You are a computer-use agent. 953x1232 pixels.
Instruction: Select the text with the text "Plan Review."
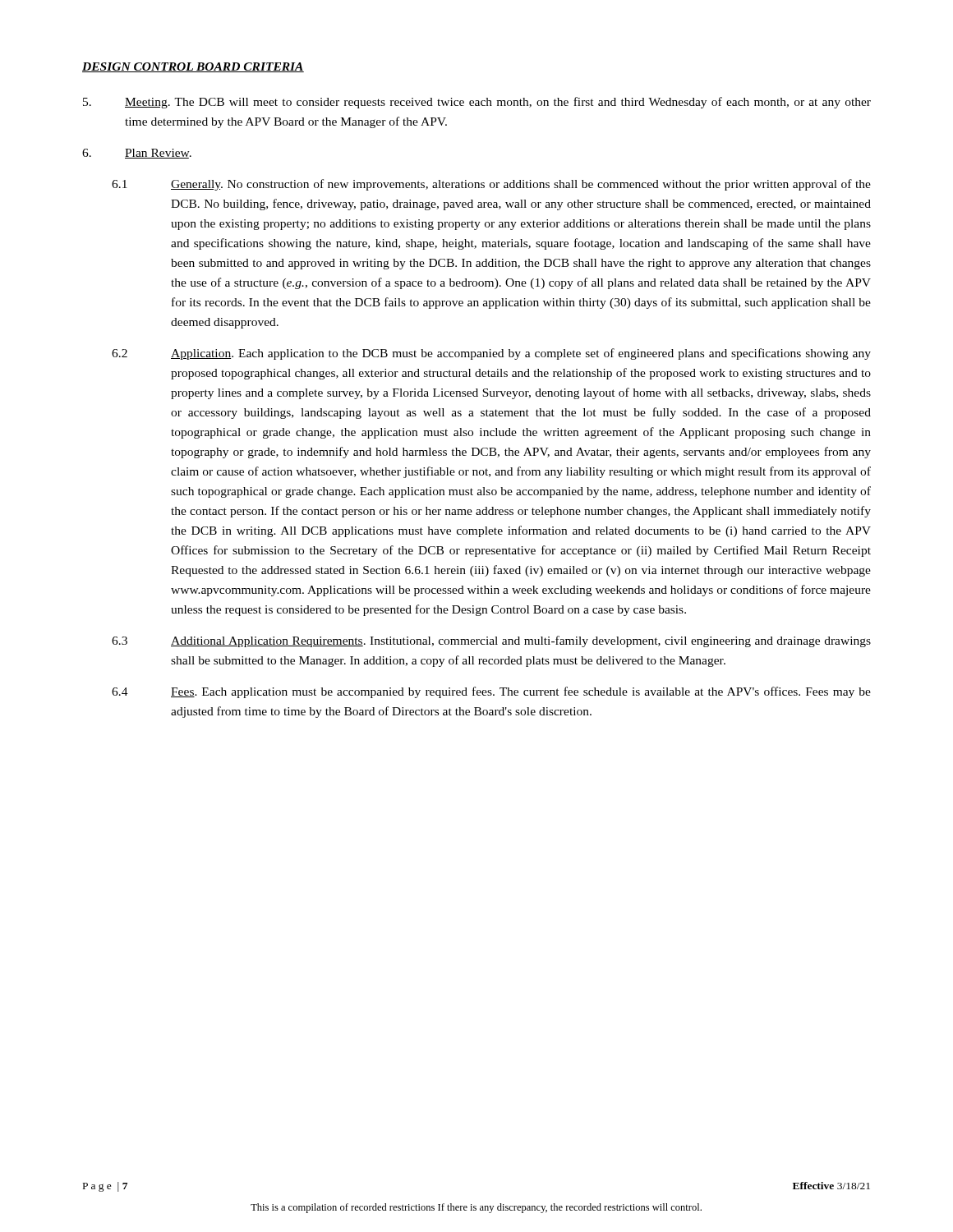[x=137, y=154]
